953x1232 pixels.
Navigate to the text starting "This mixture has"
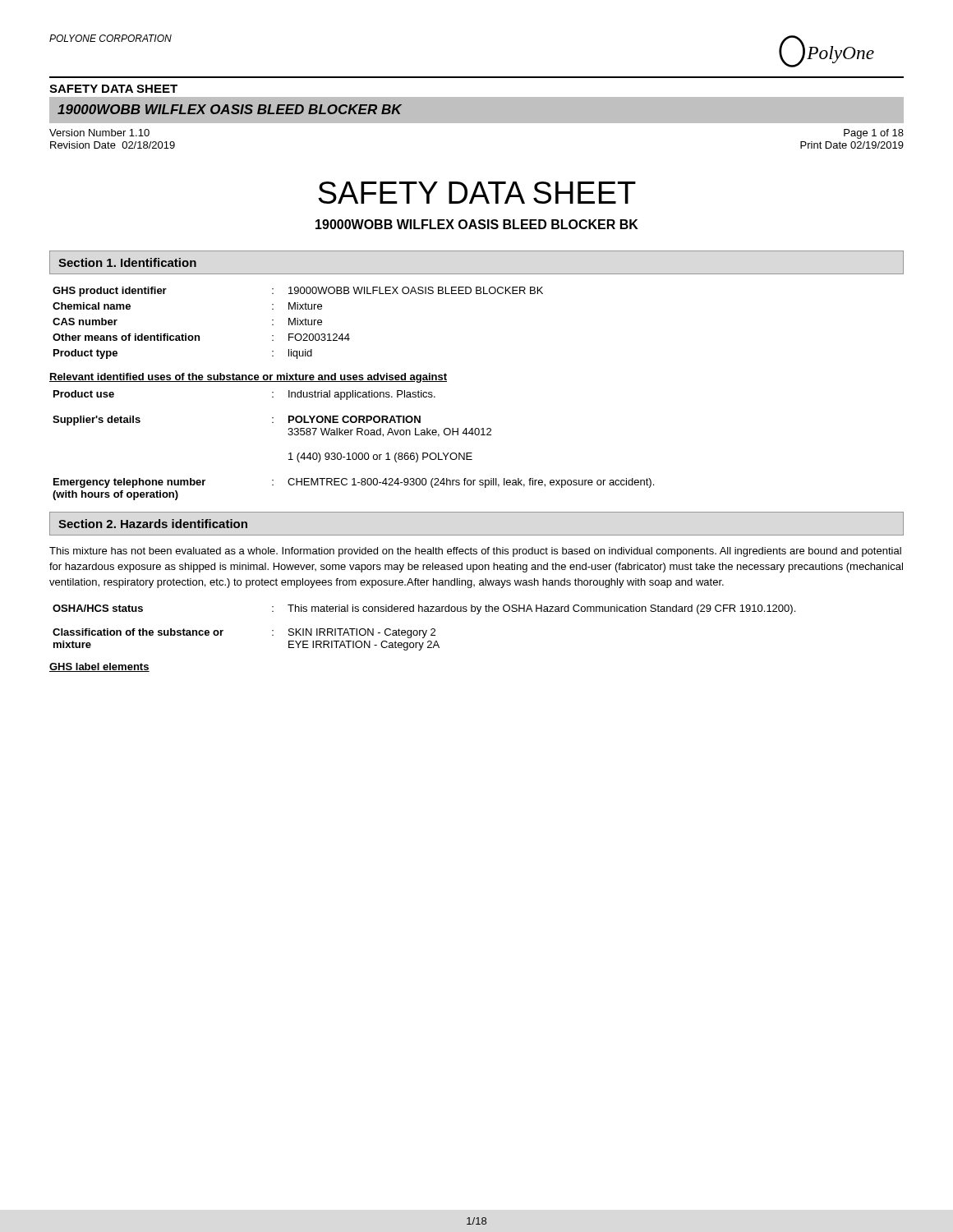pyautogui.click(x=476, y=566)
